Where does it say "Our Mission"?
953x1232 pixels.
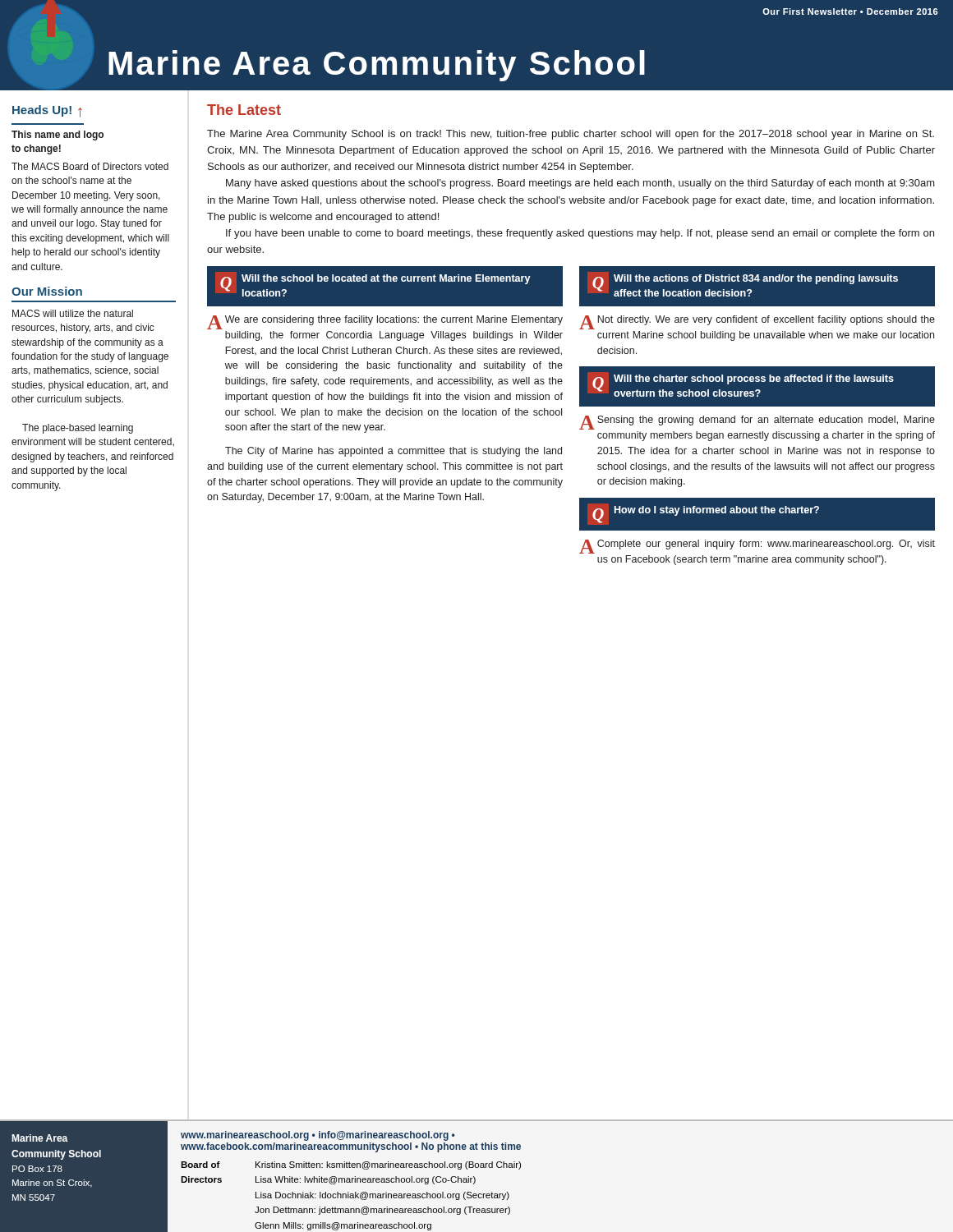[47, 291]
